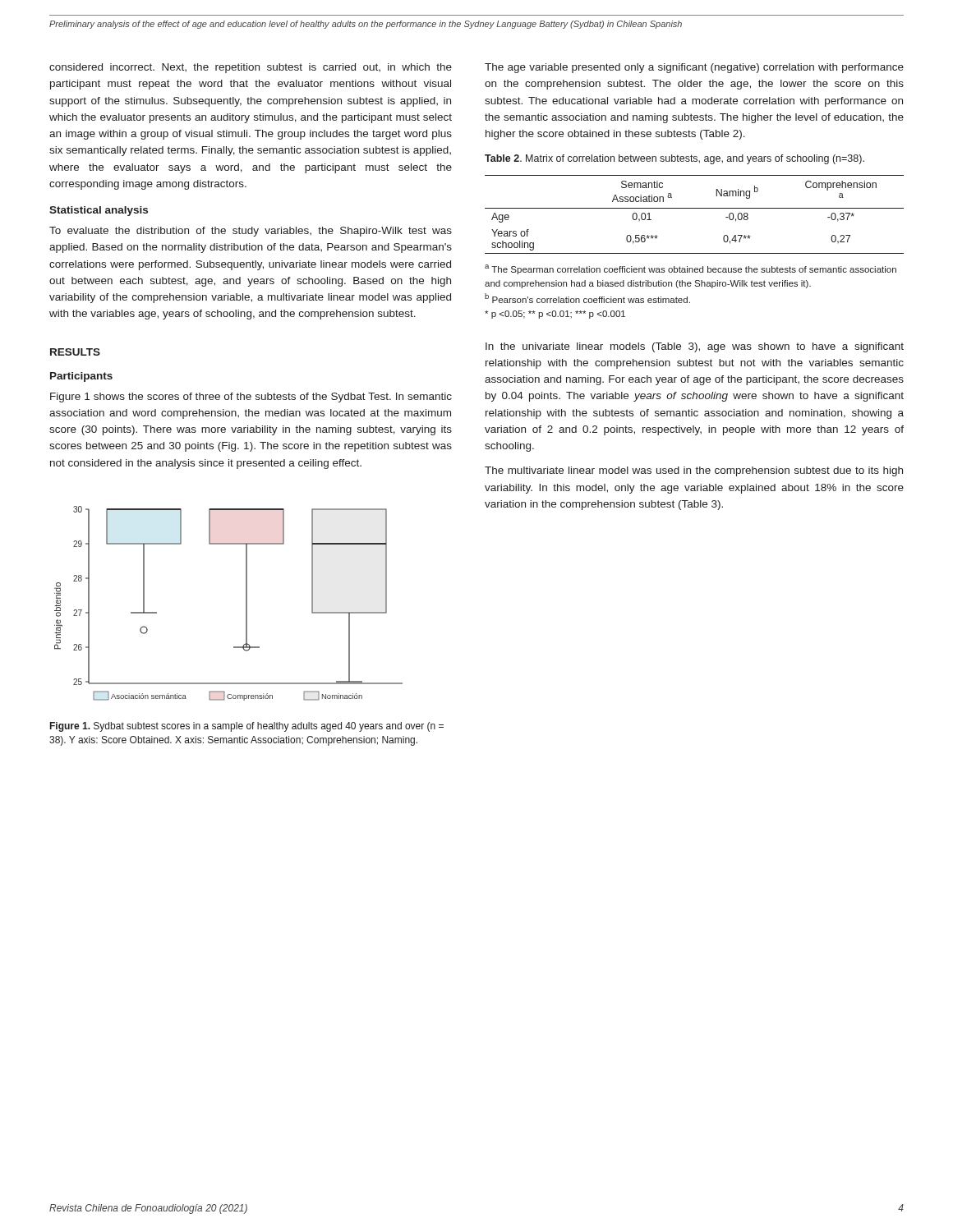
Task: Where is the passage that starts "In the univariate linear models (Table 3), age"?
Action: pos(694,396)
